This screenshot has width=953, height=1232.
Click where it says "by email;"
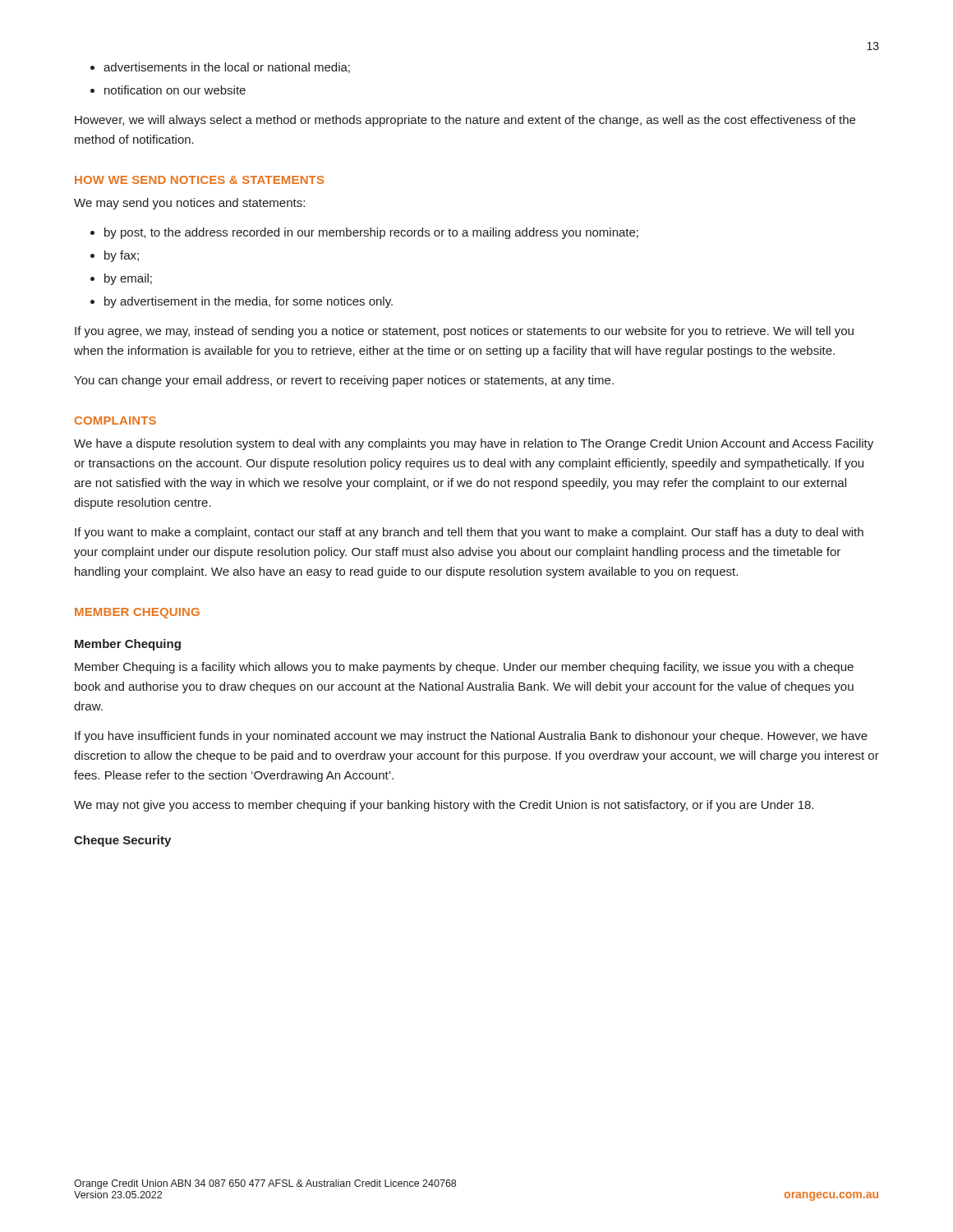128,278
